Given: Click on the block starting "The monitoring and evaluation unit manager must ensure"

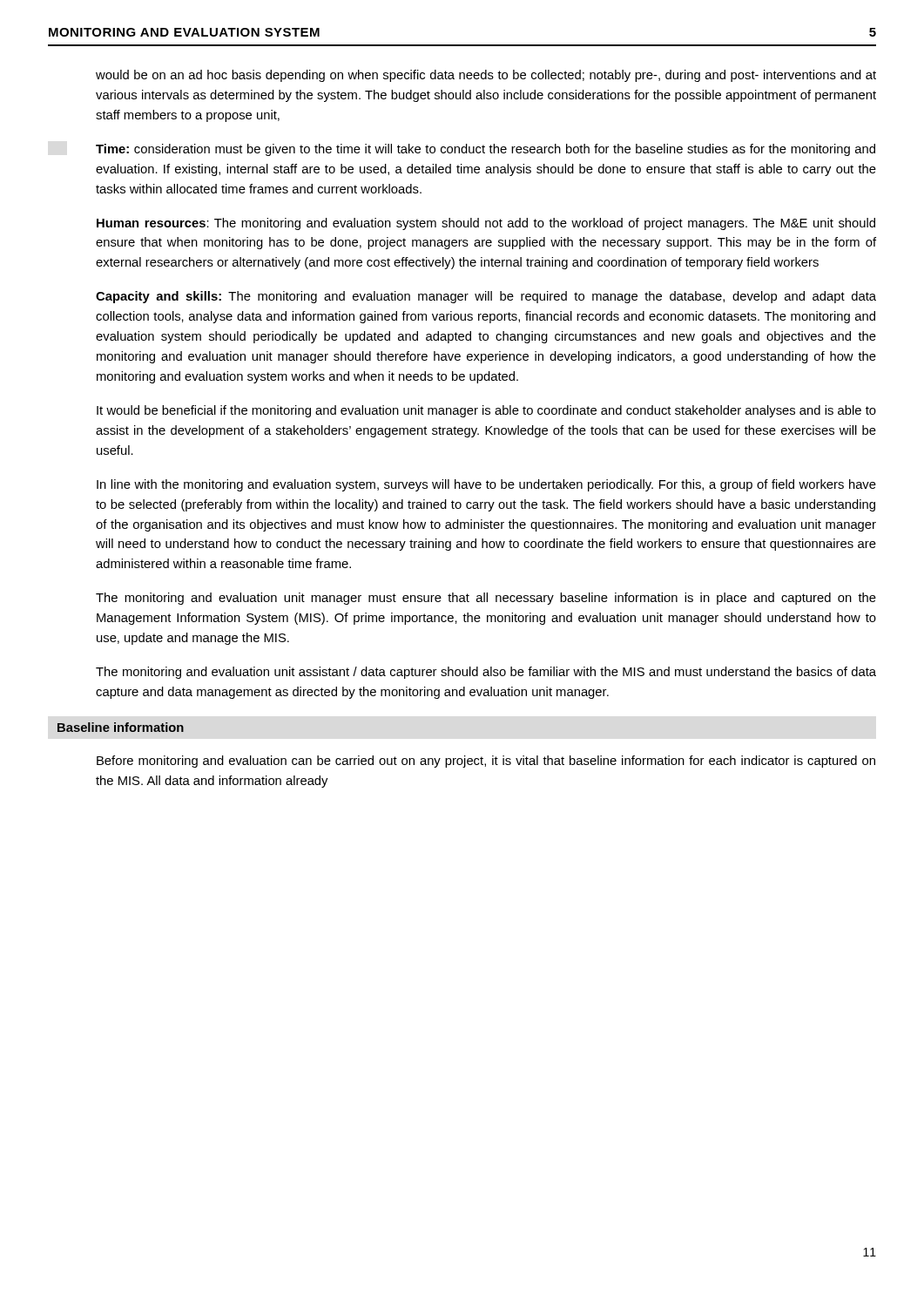Looking at the screenshot, I should [486, 618].
